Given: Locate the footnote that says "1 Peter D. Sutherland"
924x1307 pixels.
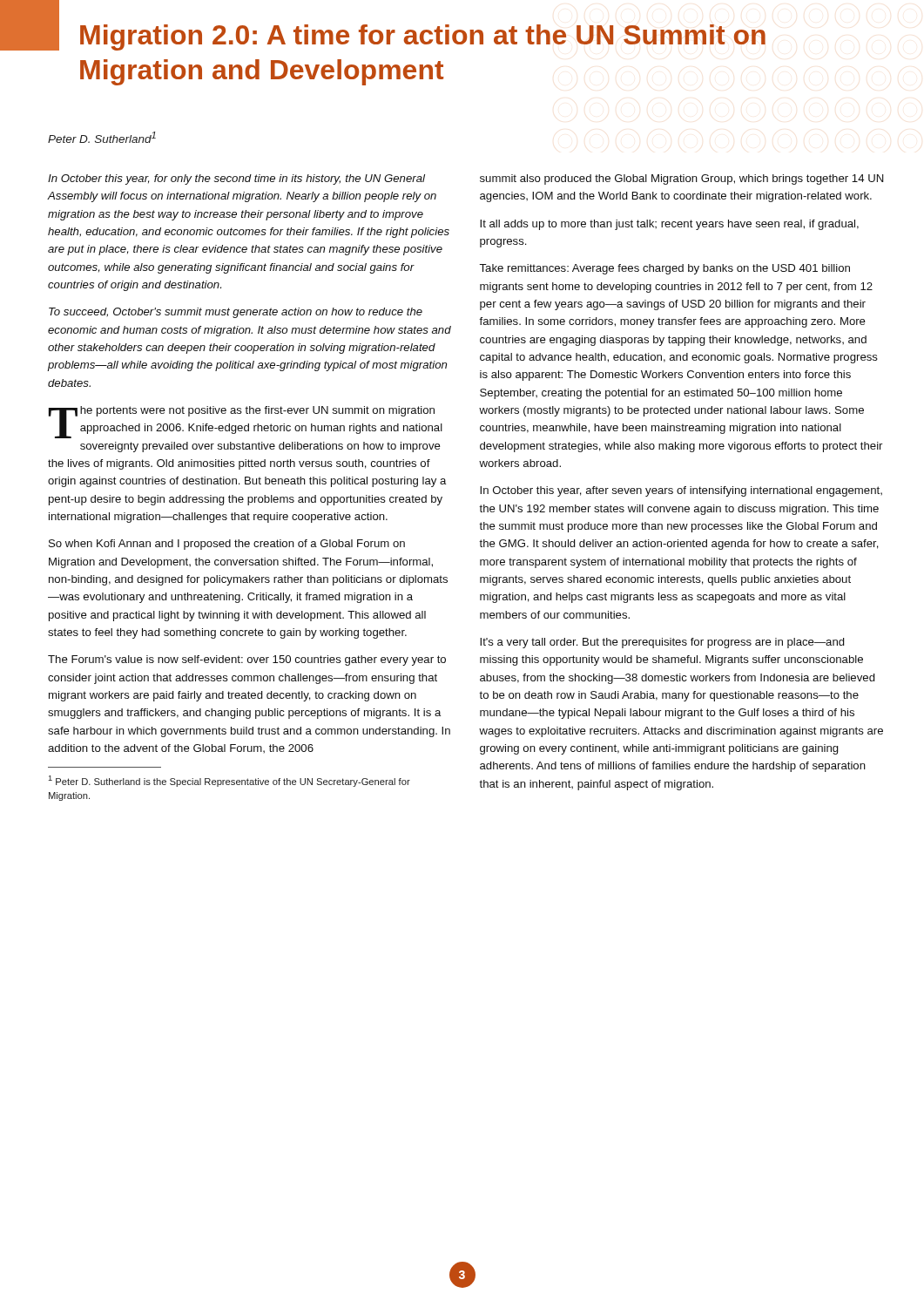Looking at the screenshot, I should point(251,788).
